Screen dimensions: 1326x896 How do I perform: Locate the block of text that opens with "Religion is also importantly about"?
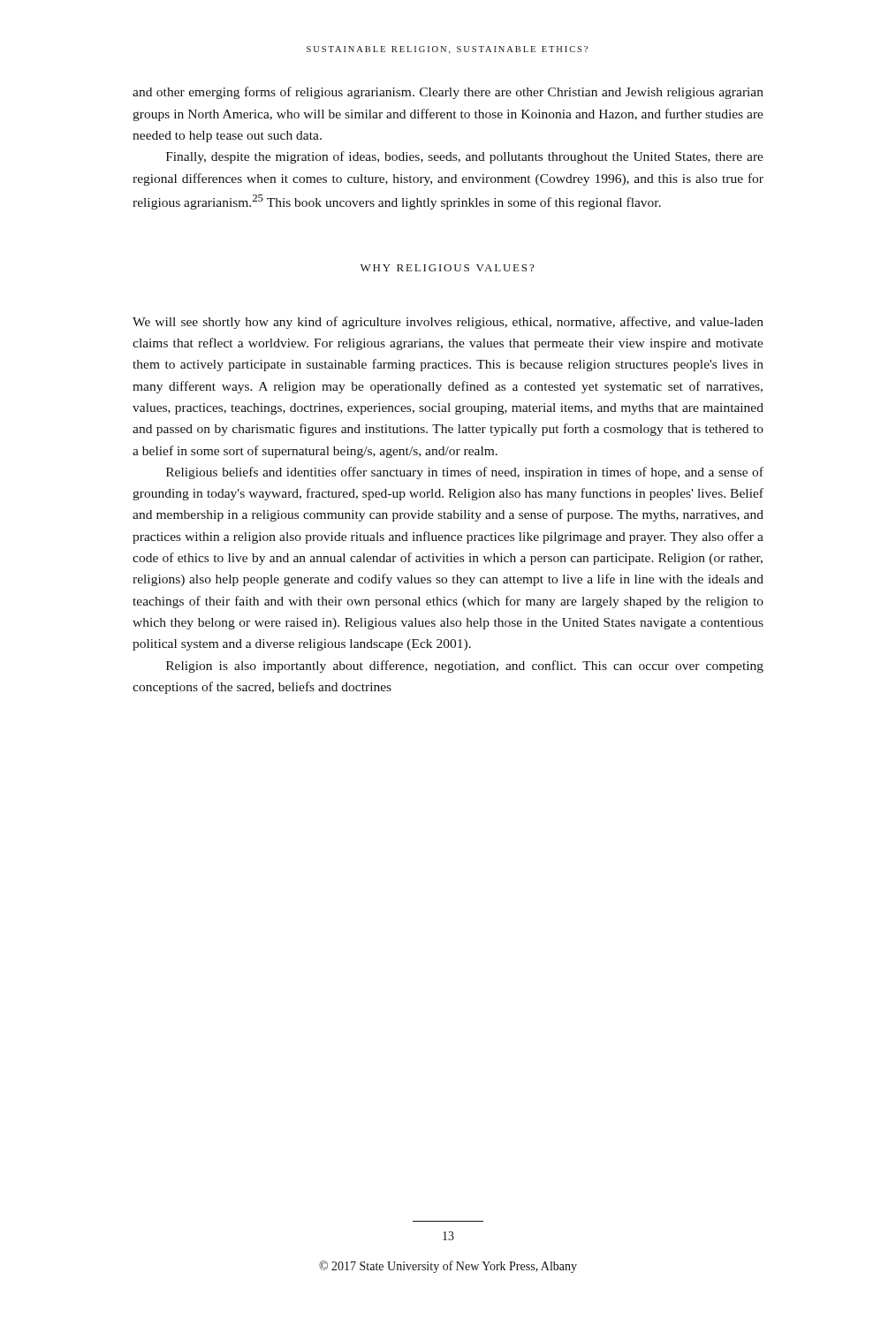(448, 676)
